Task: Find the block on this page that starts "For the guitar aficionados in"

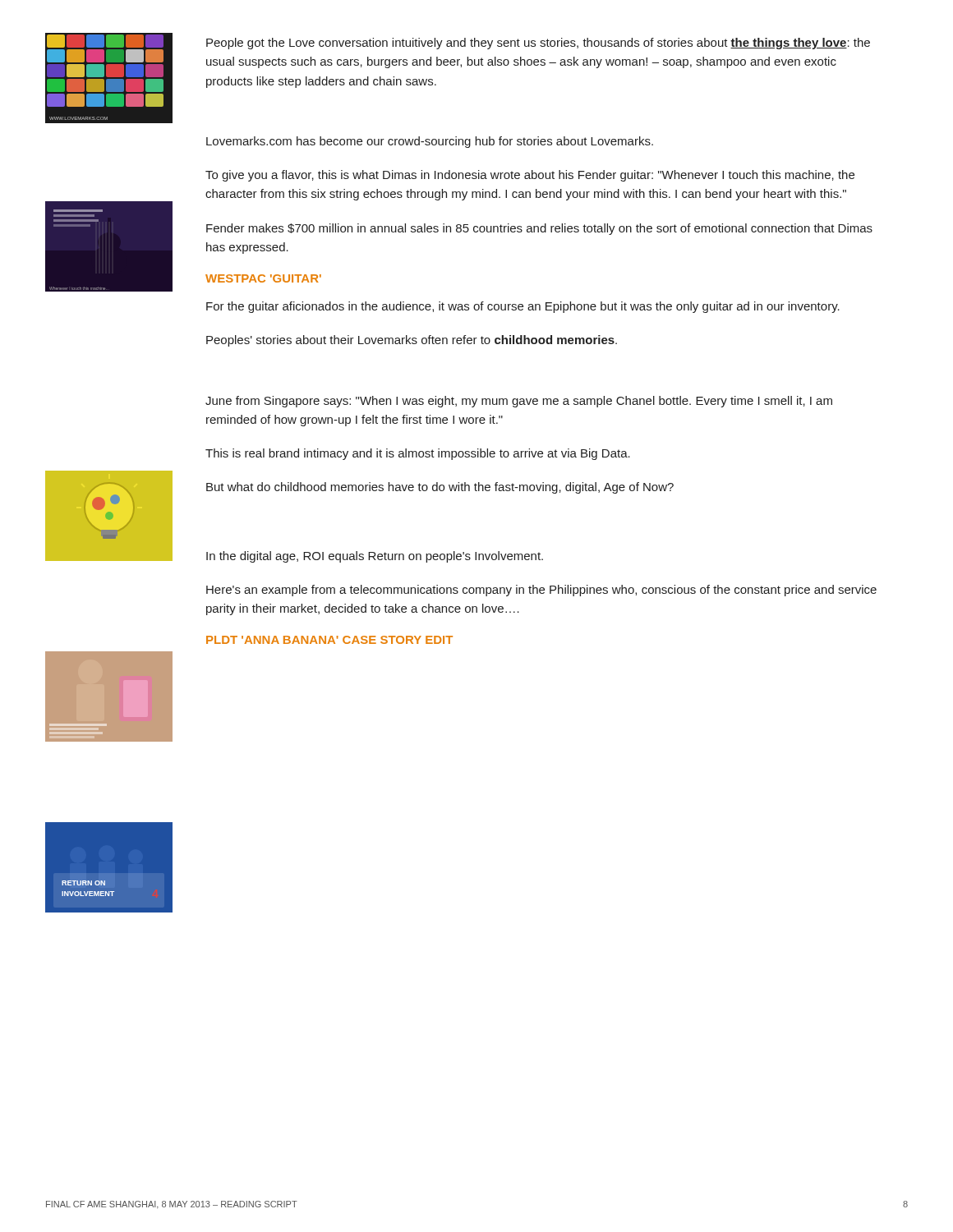Action: [x=523, y=306]
